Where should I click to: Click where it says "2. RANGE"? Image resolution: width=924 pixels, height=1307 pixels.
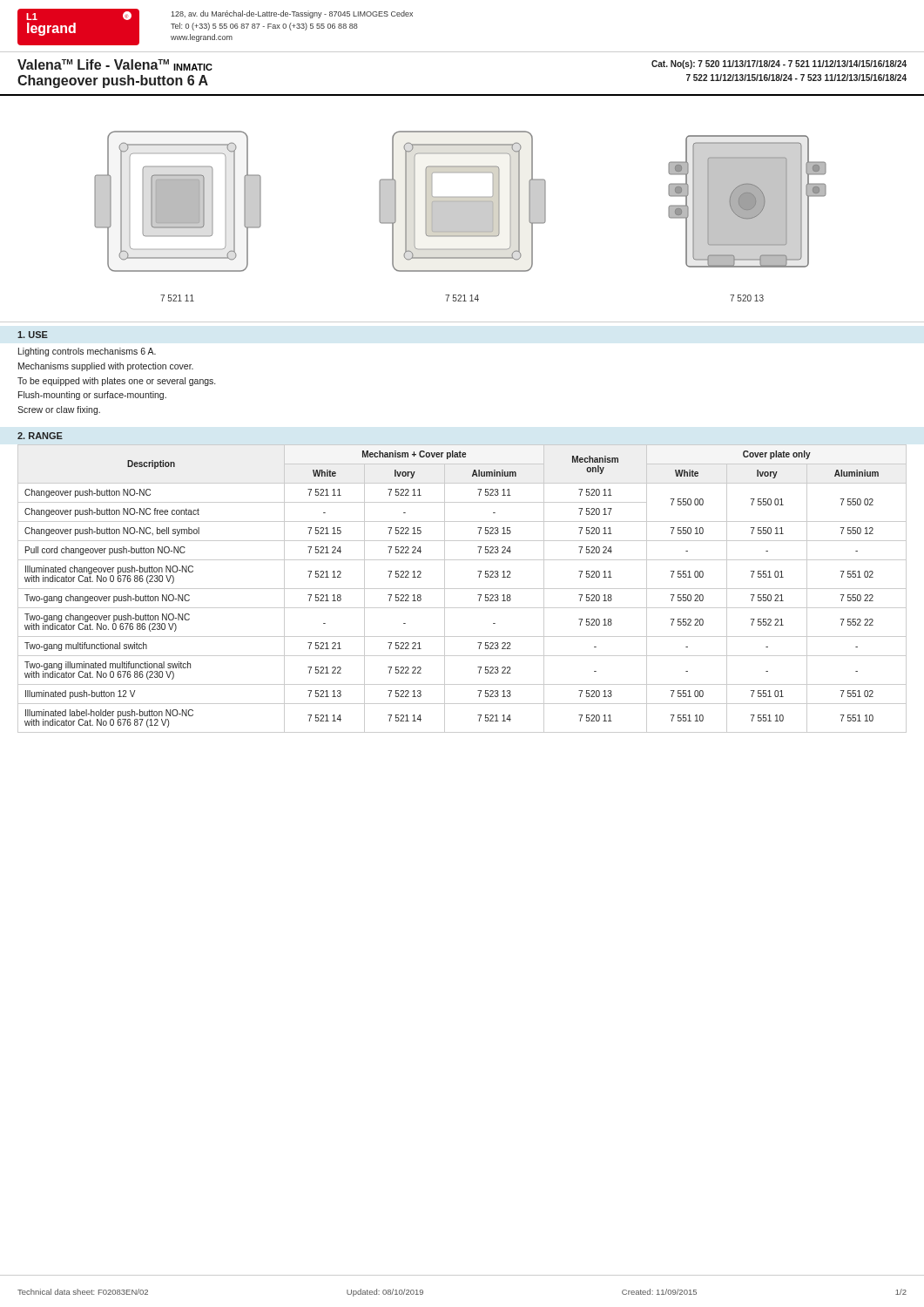point(40,436)
